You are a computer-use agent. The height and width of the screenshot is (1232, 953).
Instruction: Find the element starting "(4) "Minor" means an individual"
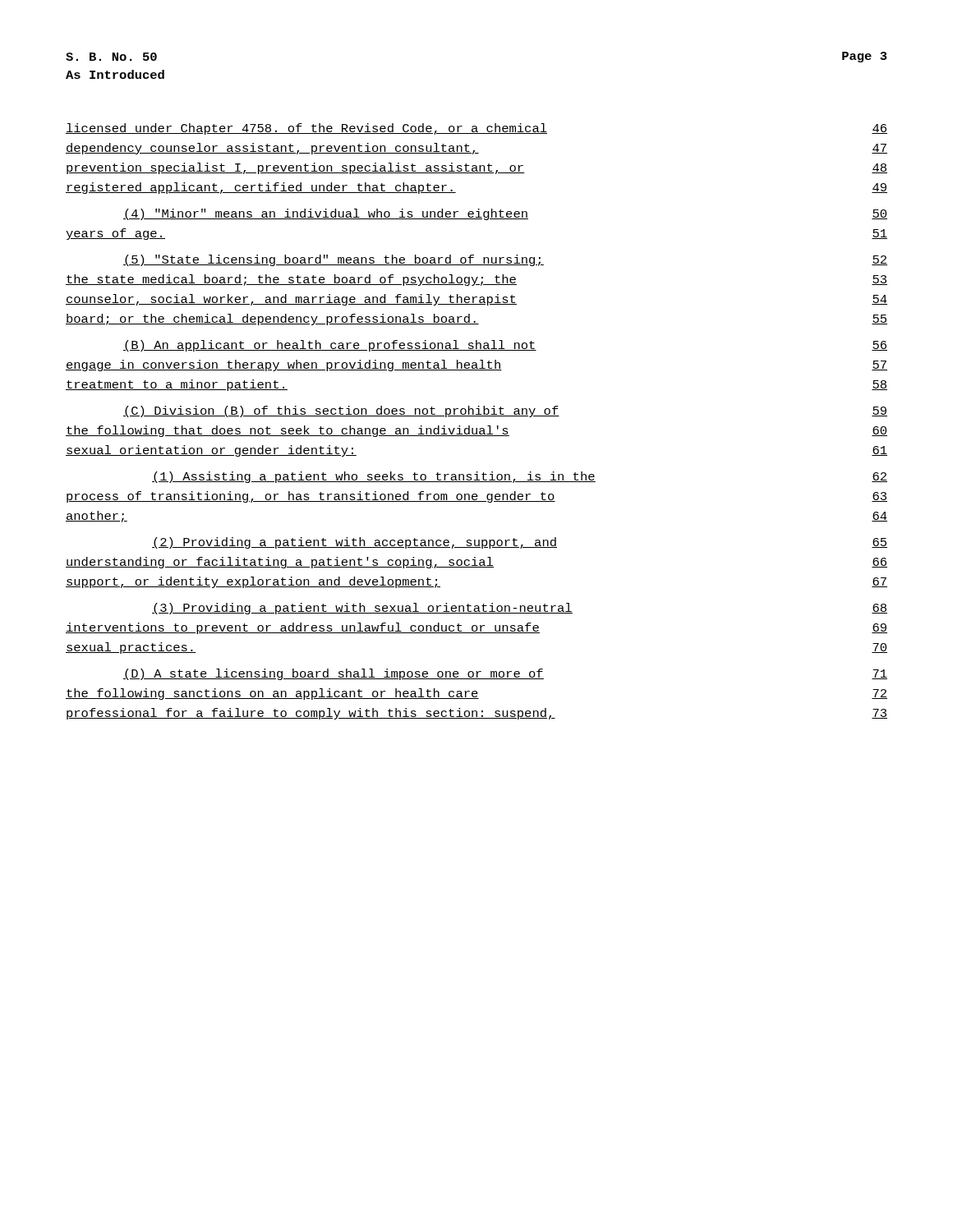[x=476, y=224]
